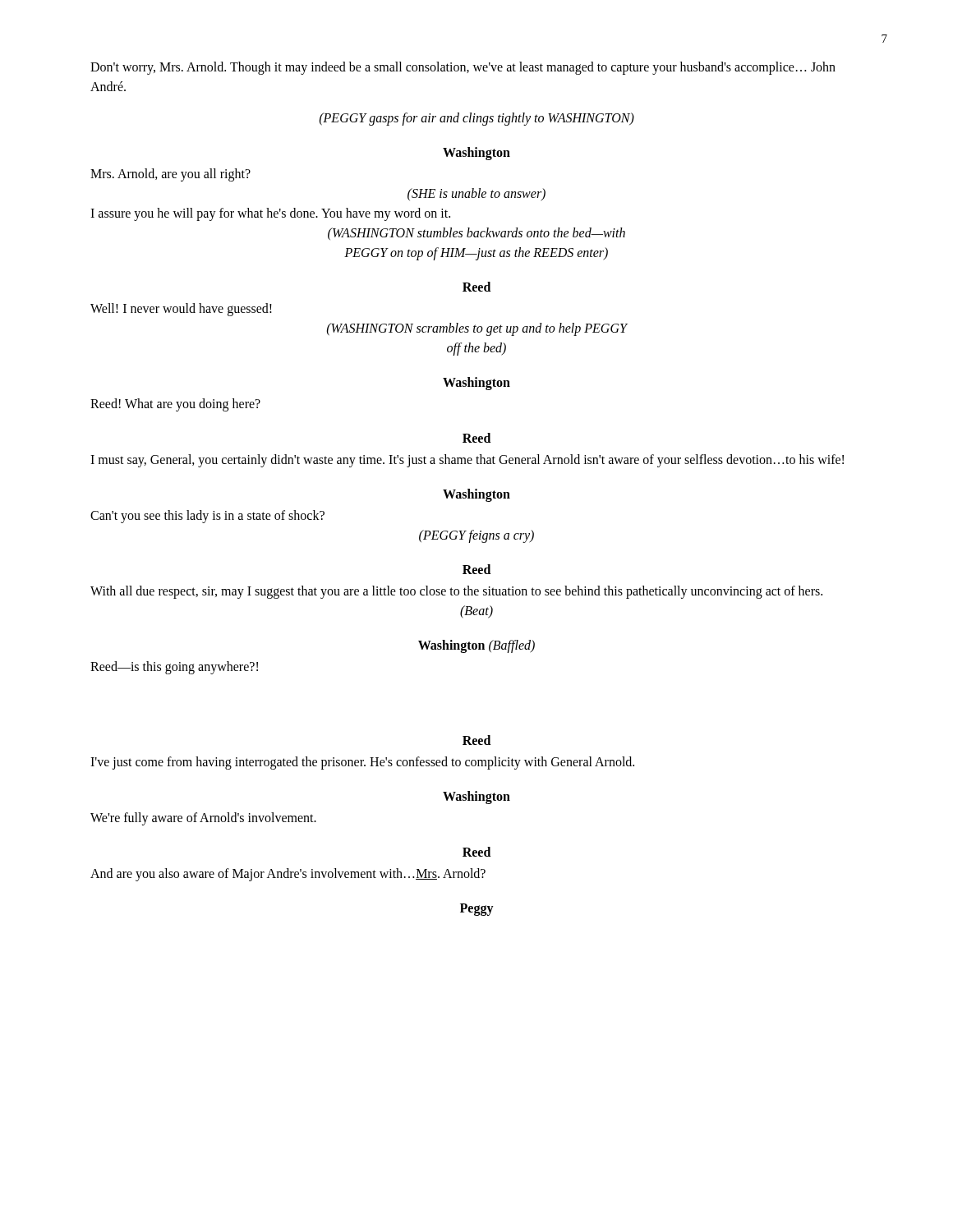Image resolution: width=953 pixels, height=1232 pixels.
Task: Where does it say "Washington (Baffled)"?
Action: [x=476, y=645]
